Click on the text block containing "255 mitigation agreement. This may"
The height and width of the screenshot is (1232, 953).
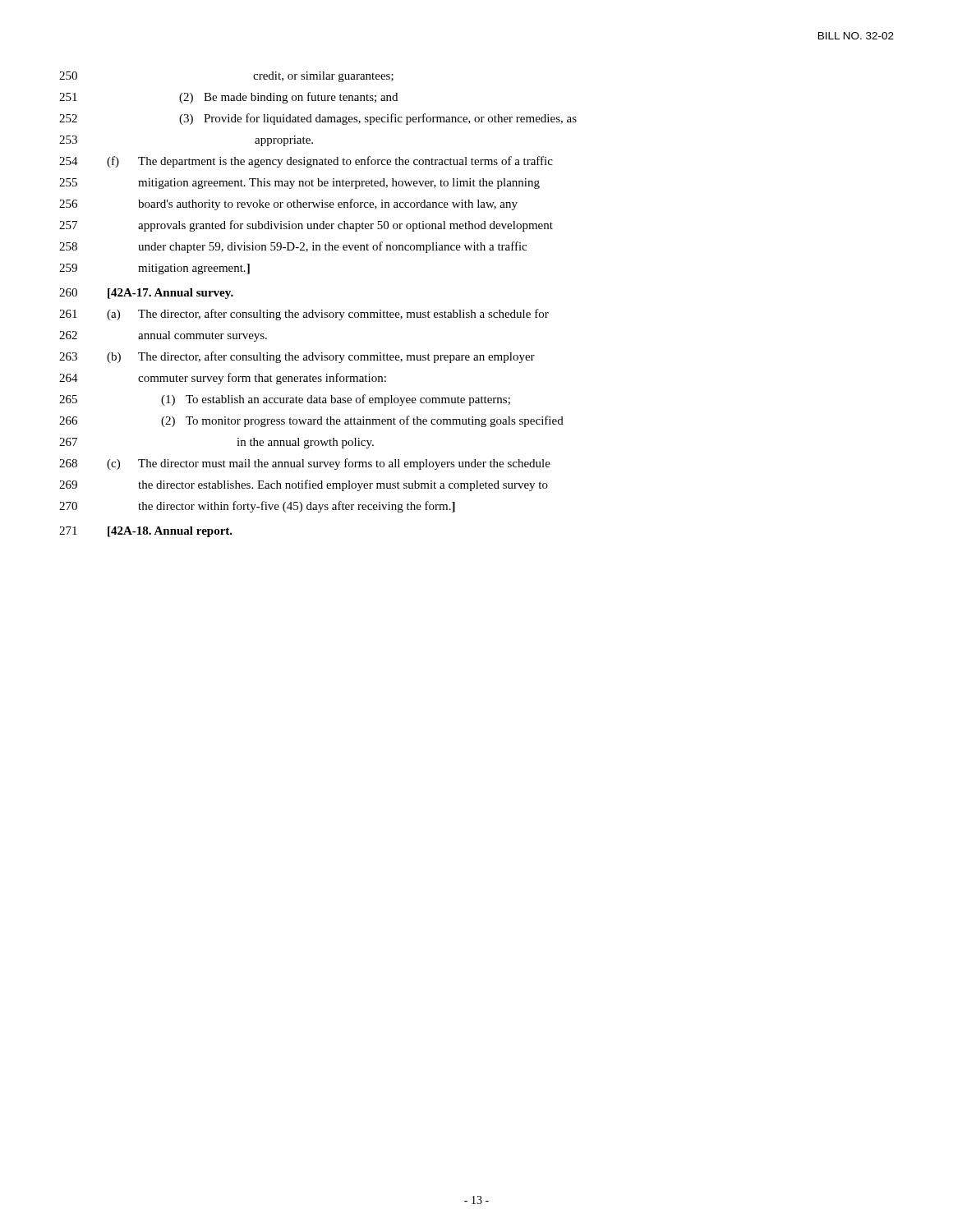click(x=476, y=183)
